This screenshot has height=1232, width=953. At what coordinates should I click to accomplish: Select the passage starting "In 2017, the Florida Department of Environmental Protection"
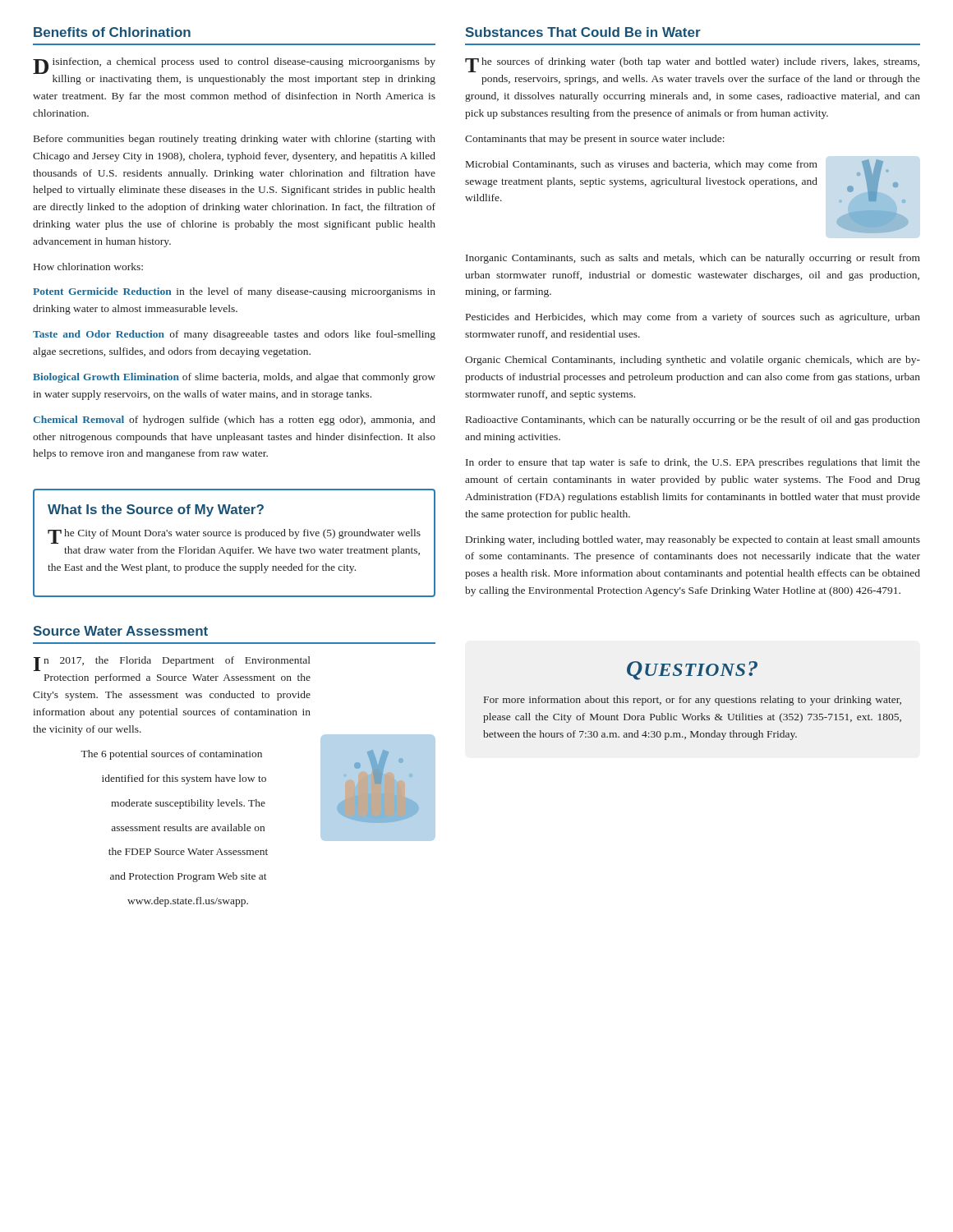(x=172, y=781)
